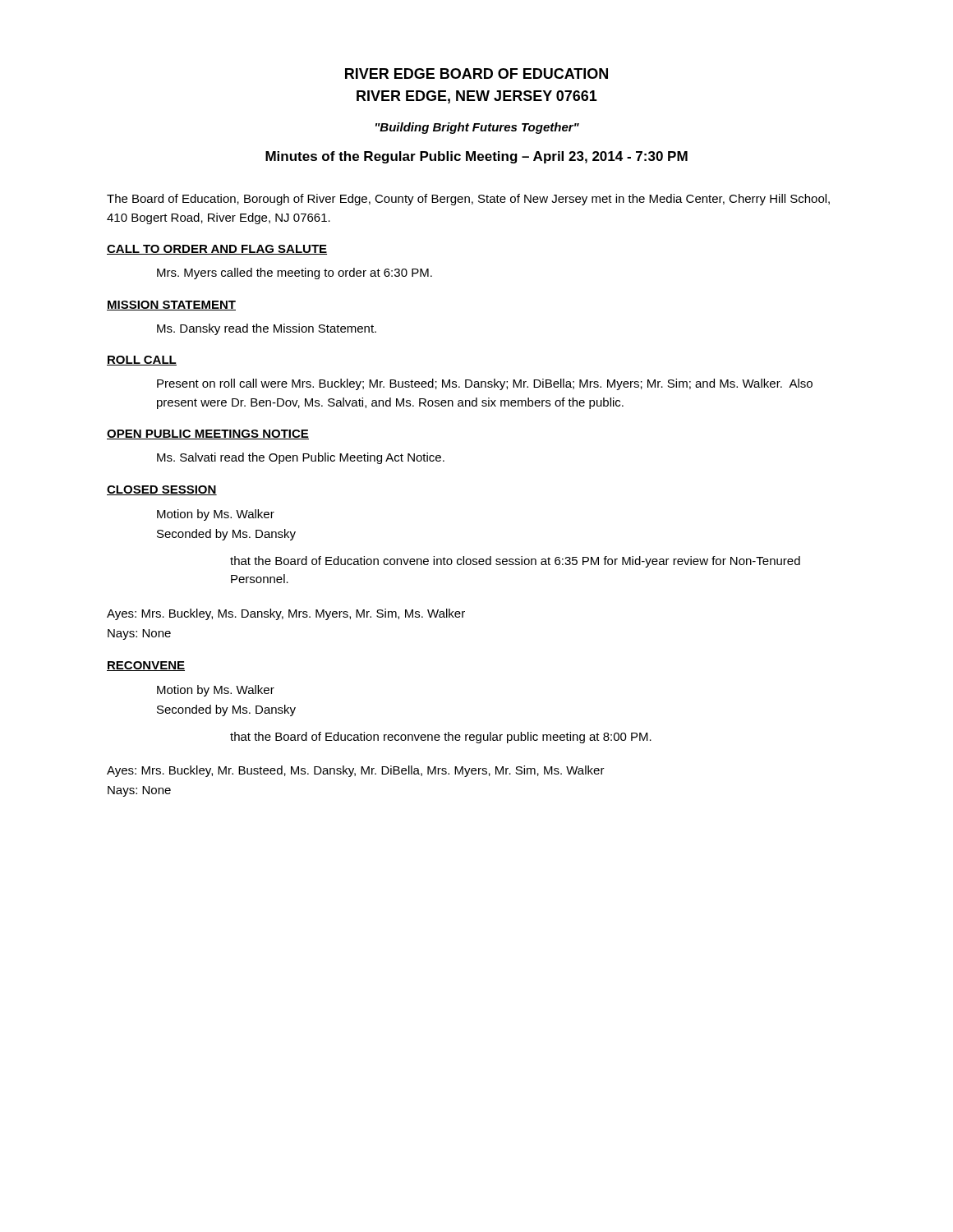Image resolution: width=953 pixels, height=1232 pixels.
Task: Find the element starting "Ayes: Mrs. Buckley, Mr. Busteed, Ms. Dansky, Mr."
Action: coord(356,780)
